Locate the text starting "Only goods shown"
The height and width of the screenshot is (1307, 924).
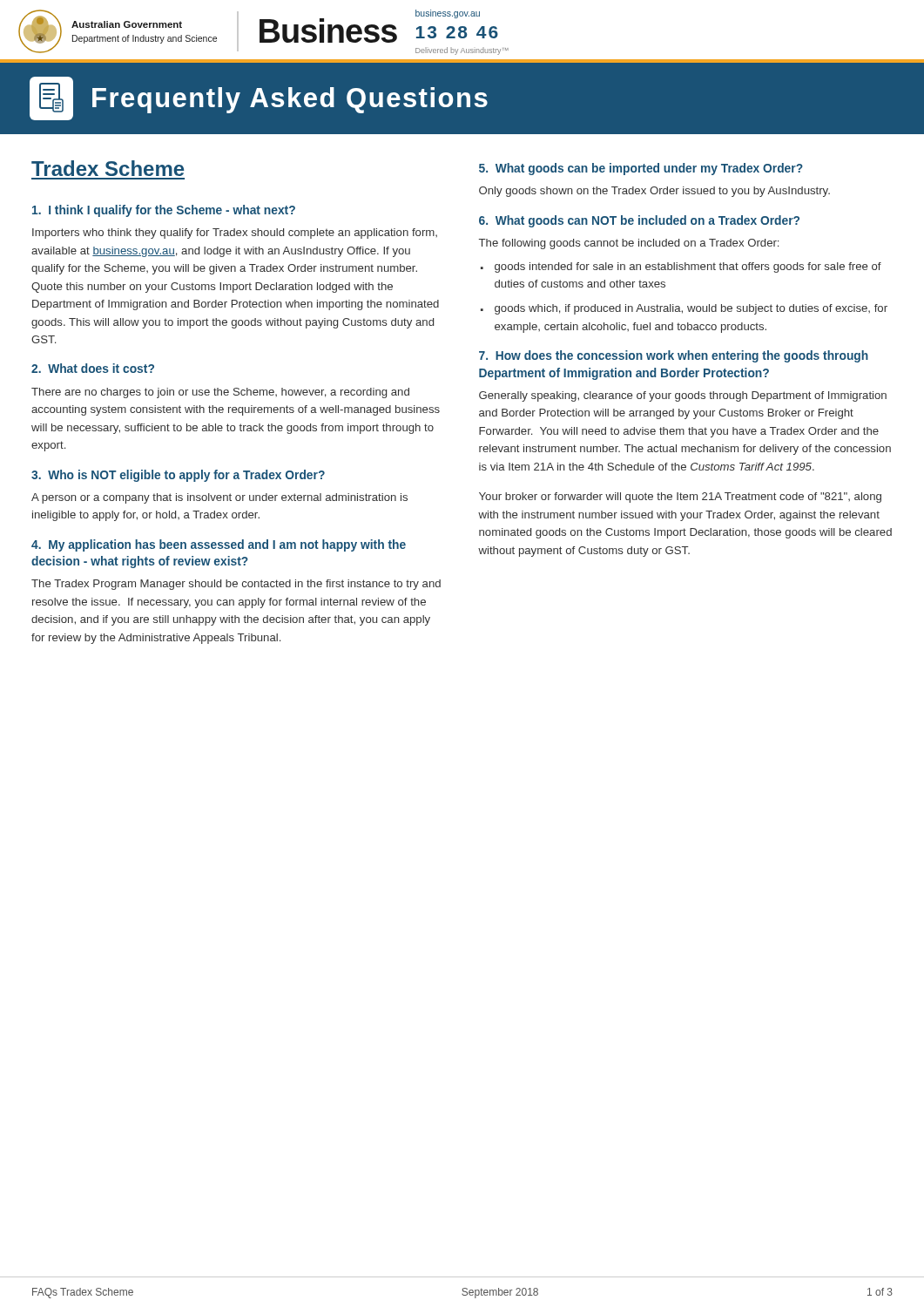click(655, 191)
